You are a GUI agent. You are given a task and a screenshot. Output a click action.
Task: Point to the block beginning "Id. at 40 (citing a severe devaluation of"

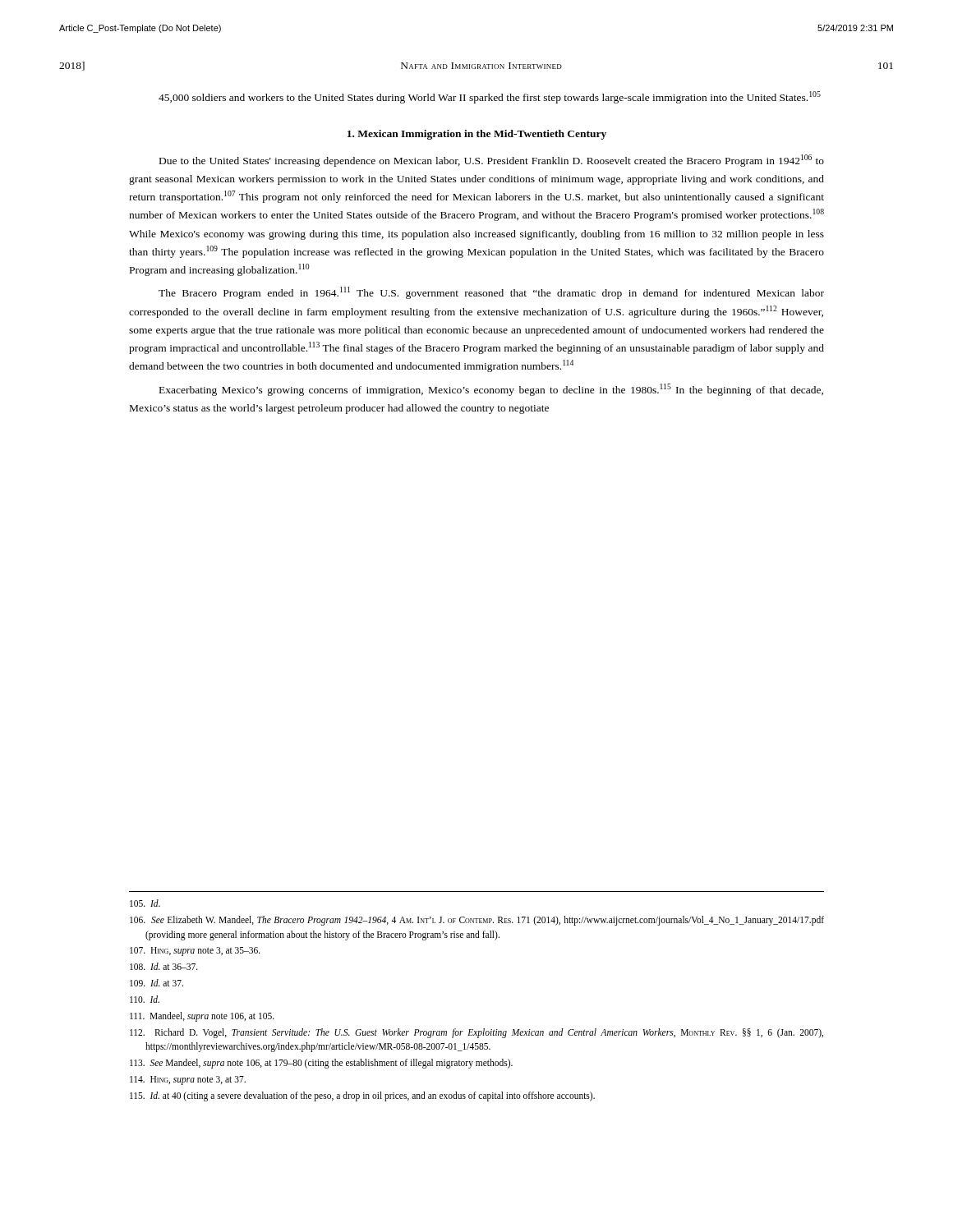(x=362, y=1095)
